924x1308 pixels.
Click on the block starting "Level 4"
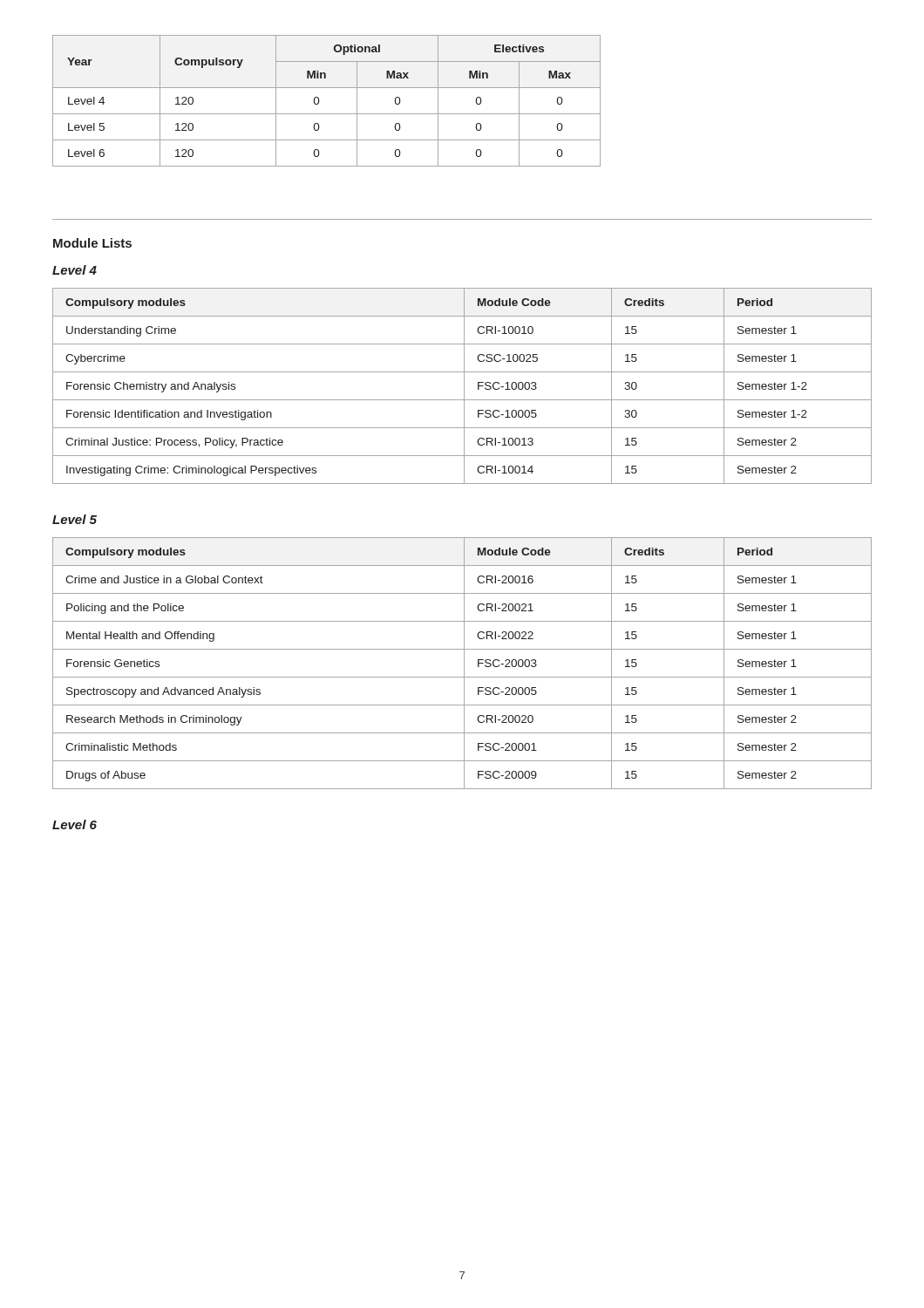click(x=74, y=270)
